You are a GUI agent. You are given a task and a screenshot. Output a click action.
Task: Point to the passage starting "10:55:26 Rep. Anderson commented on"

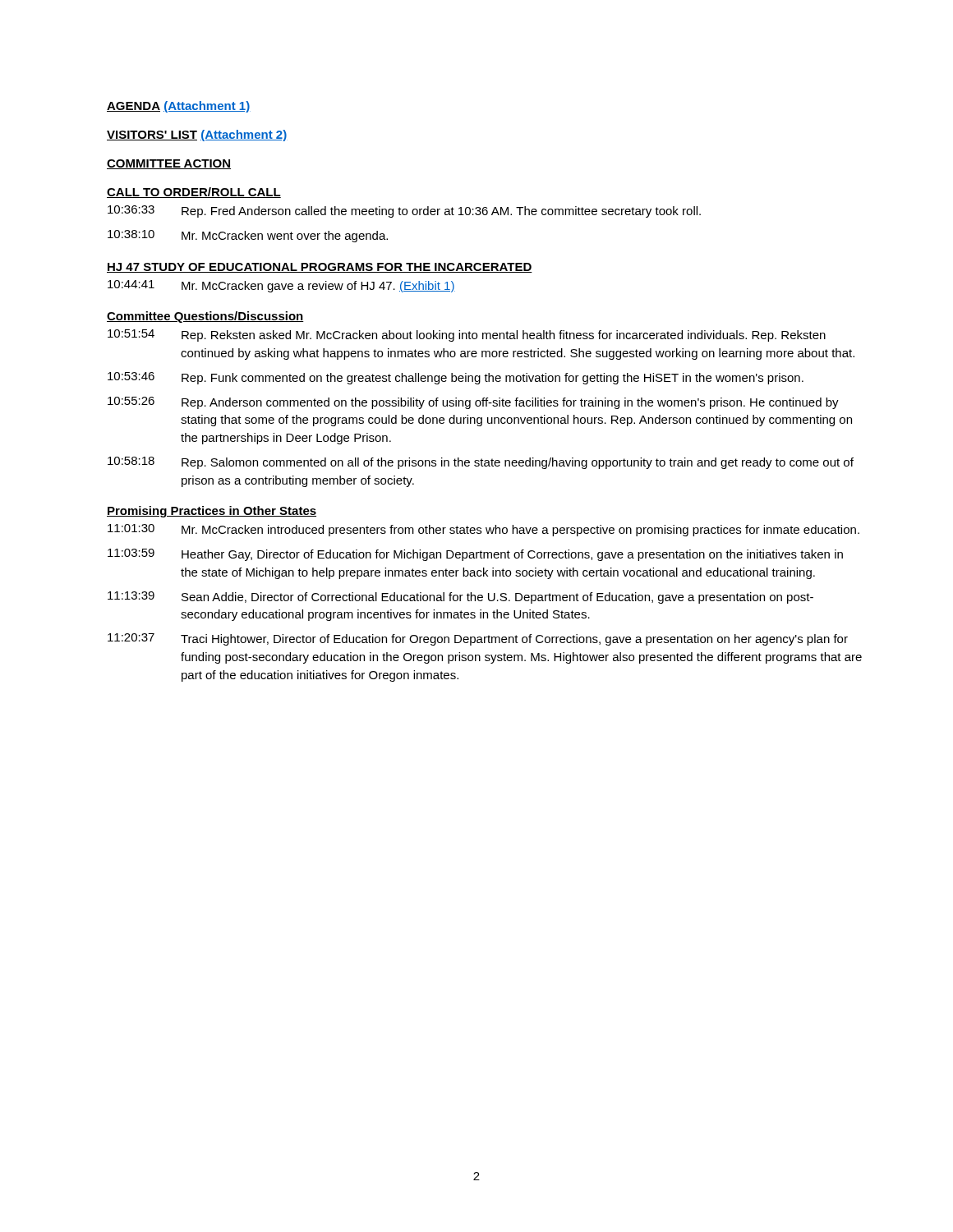485,420
